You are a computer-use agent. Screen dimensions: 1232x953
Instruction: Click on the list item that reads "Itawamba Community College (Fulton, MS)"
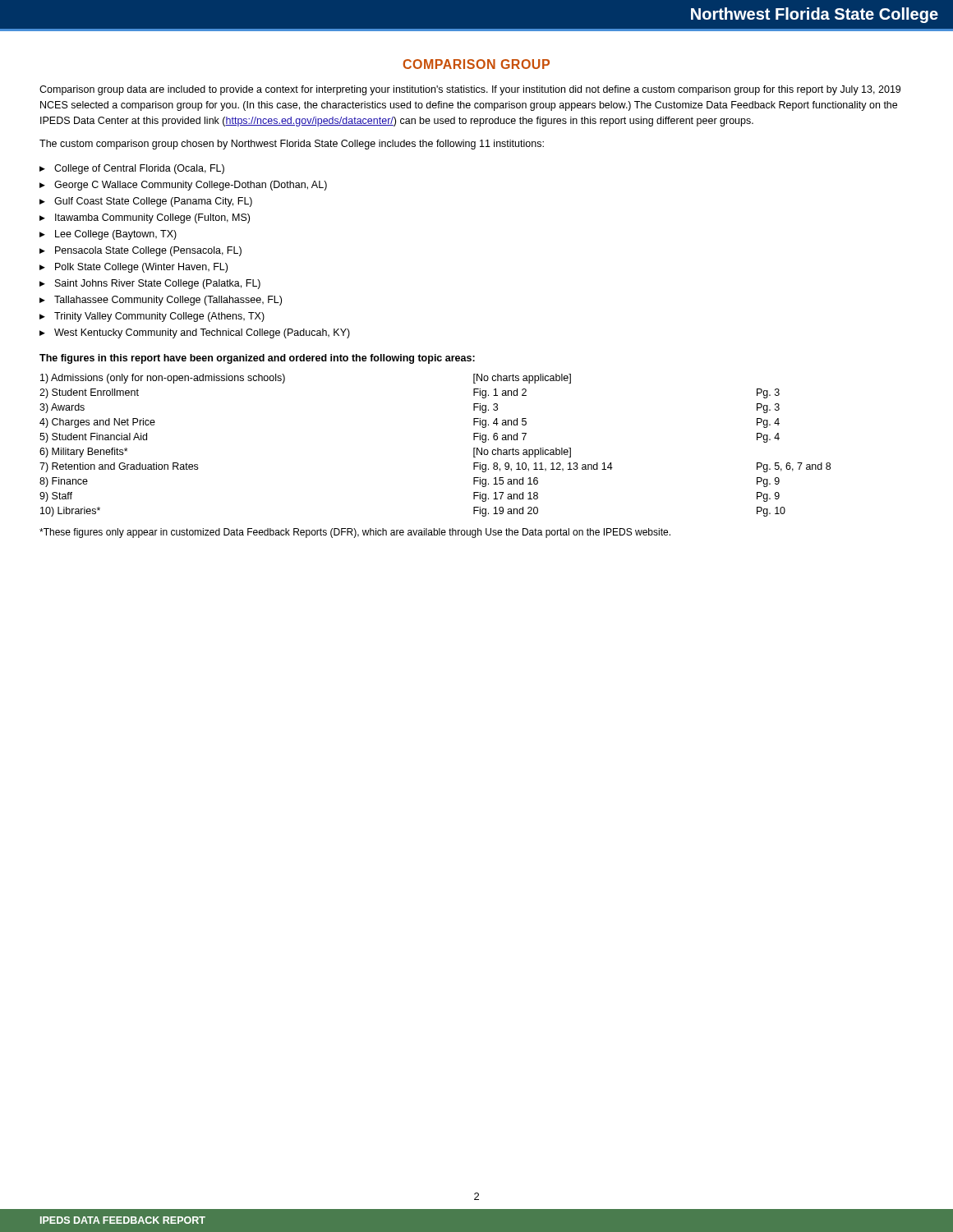tap(152, 218)
